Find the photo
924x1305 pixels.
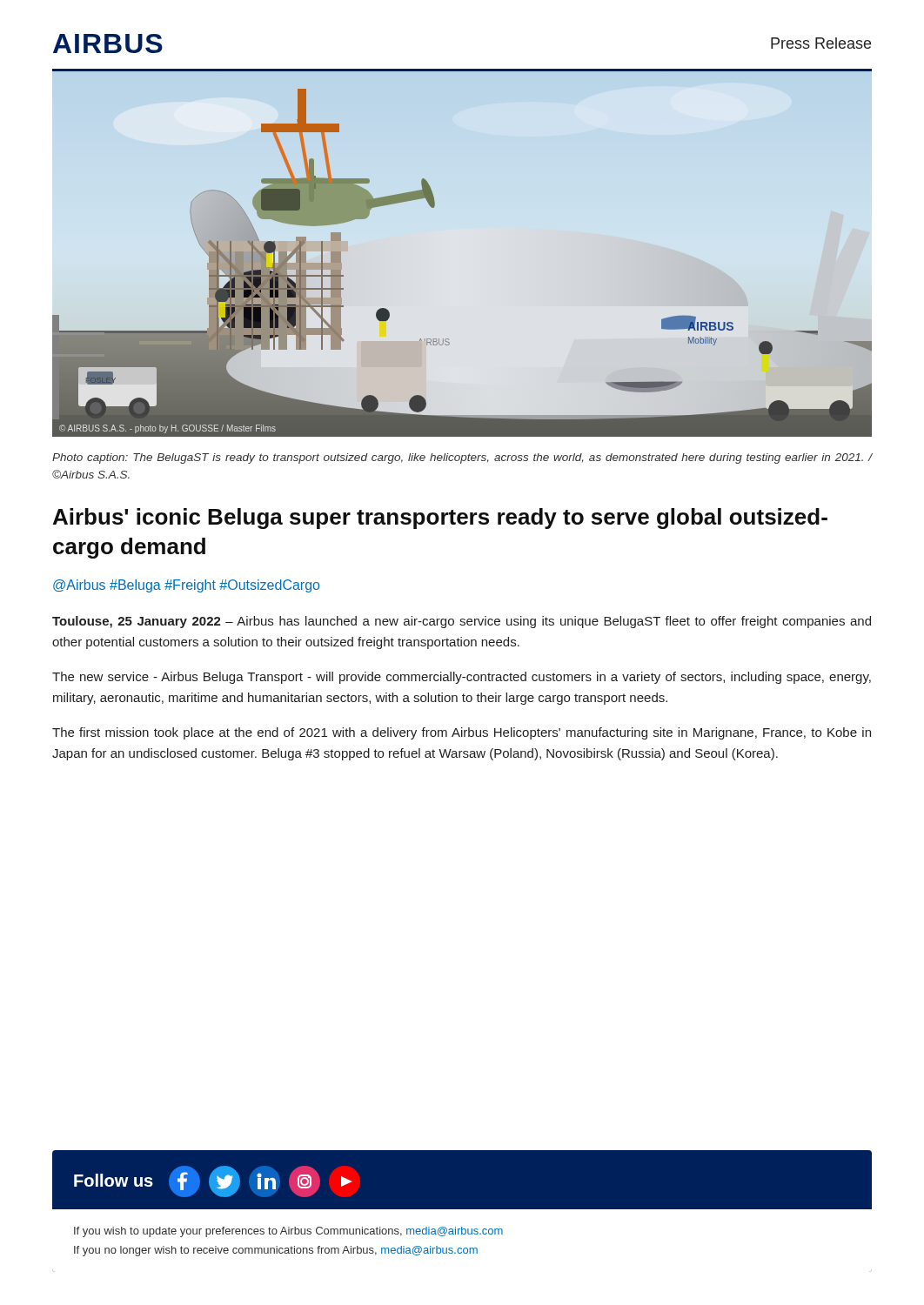pos(462,254)
